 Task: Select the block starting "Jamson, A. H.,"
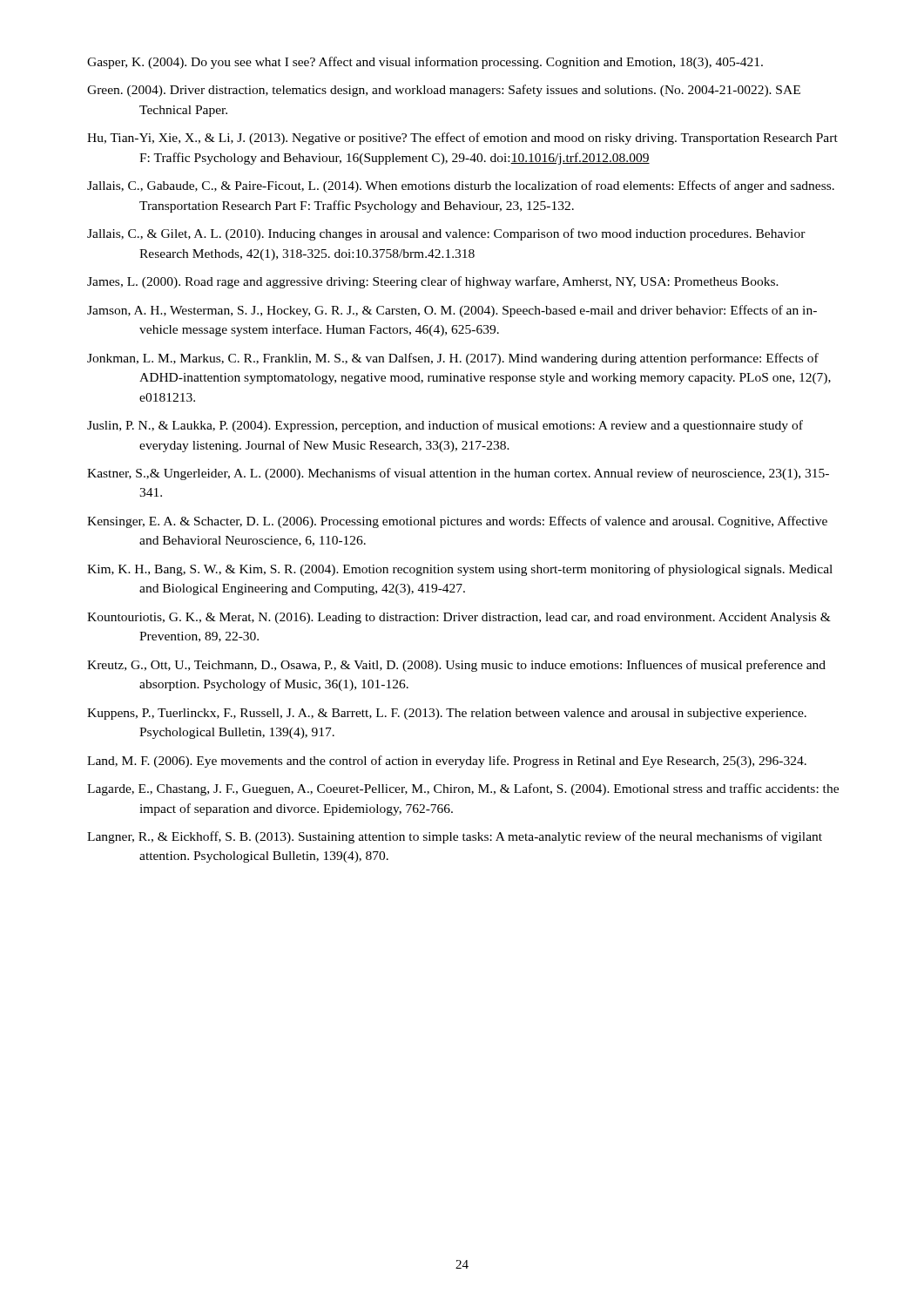click(452, 319)
